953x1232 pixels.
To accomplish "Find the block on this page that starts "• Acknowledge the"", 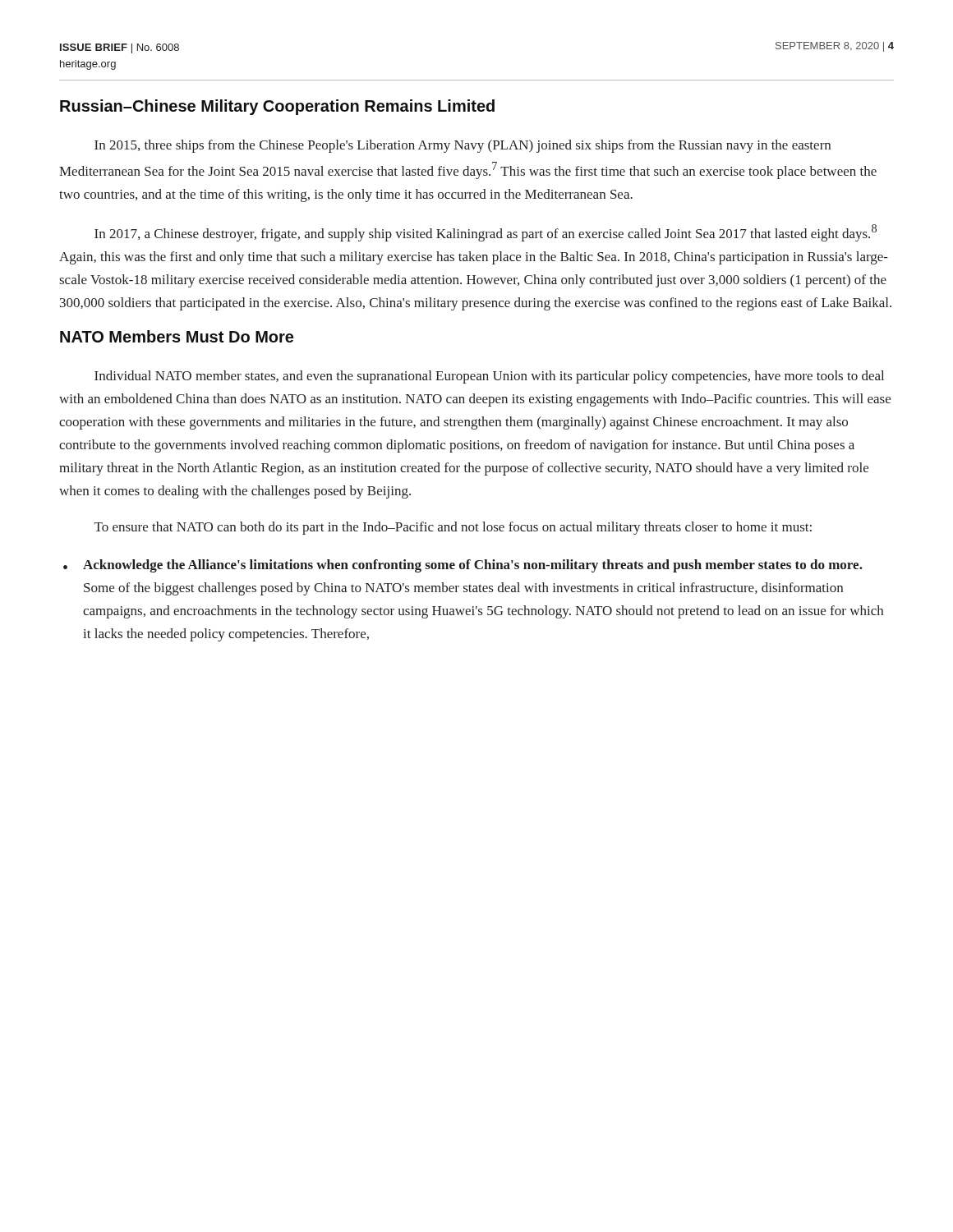I will [x=478, y=600].
